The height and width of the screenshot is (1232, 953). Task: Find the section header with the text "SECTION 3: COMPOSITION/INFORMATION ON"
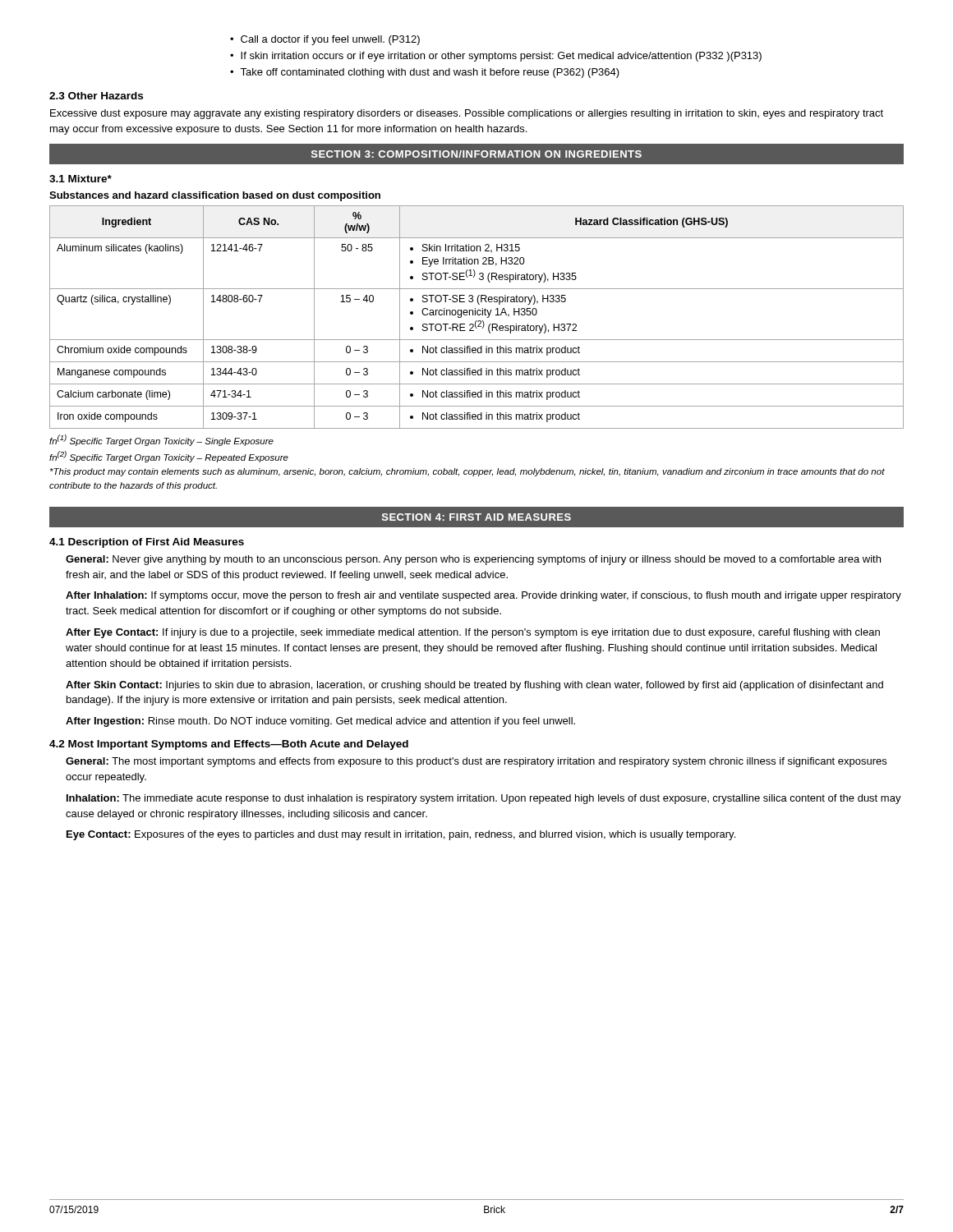click(x=476, y=154)
